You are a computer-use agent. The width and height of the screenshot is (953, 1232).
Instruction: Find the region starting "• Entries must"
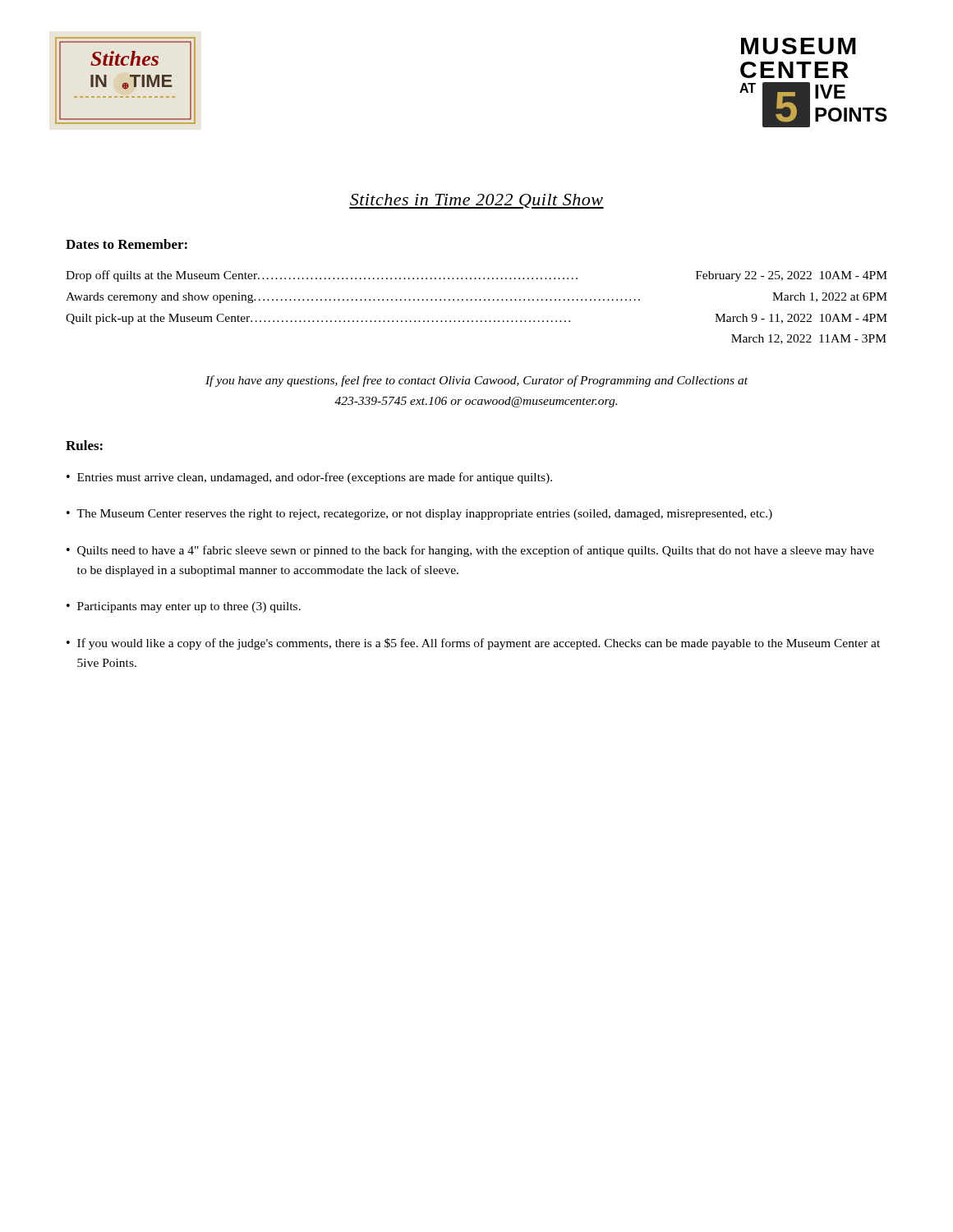click(476, 477)
